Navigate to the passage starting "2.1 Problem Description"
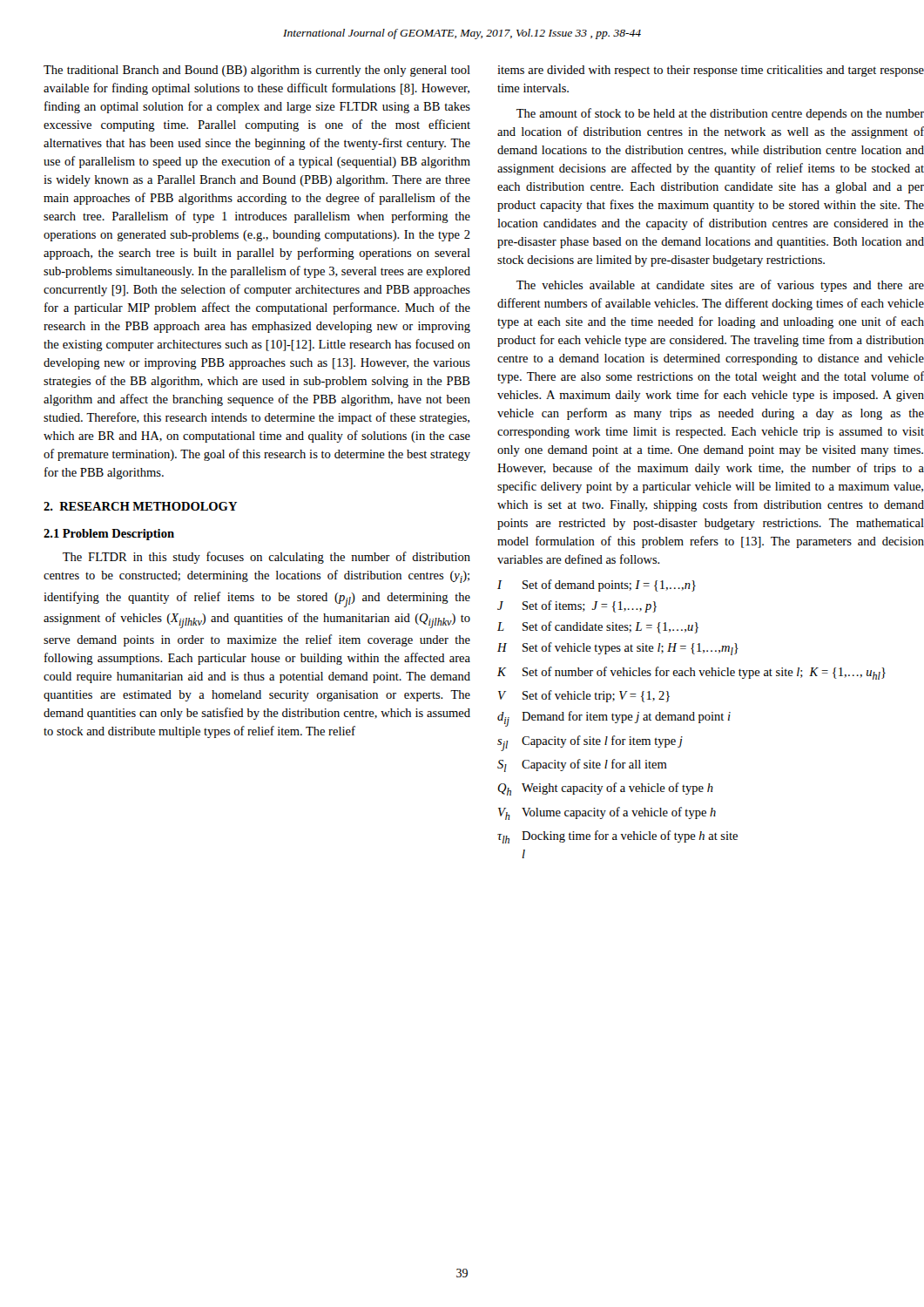924x1307 pixels. click(109, 534)
